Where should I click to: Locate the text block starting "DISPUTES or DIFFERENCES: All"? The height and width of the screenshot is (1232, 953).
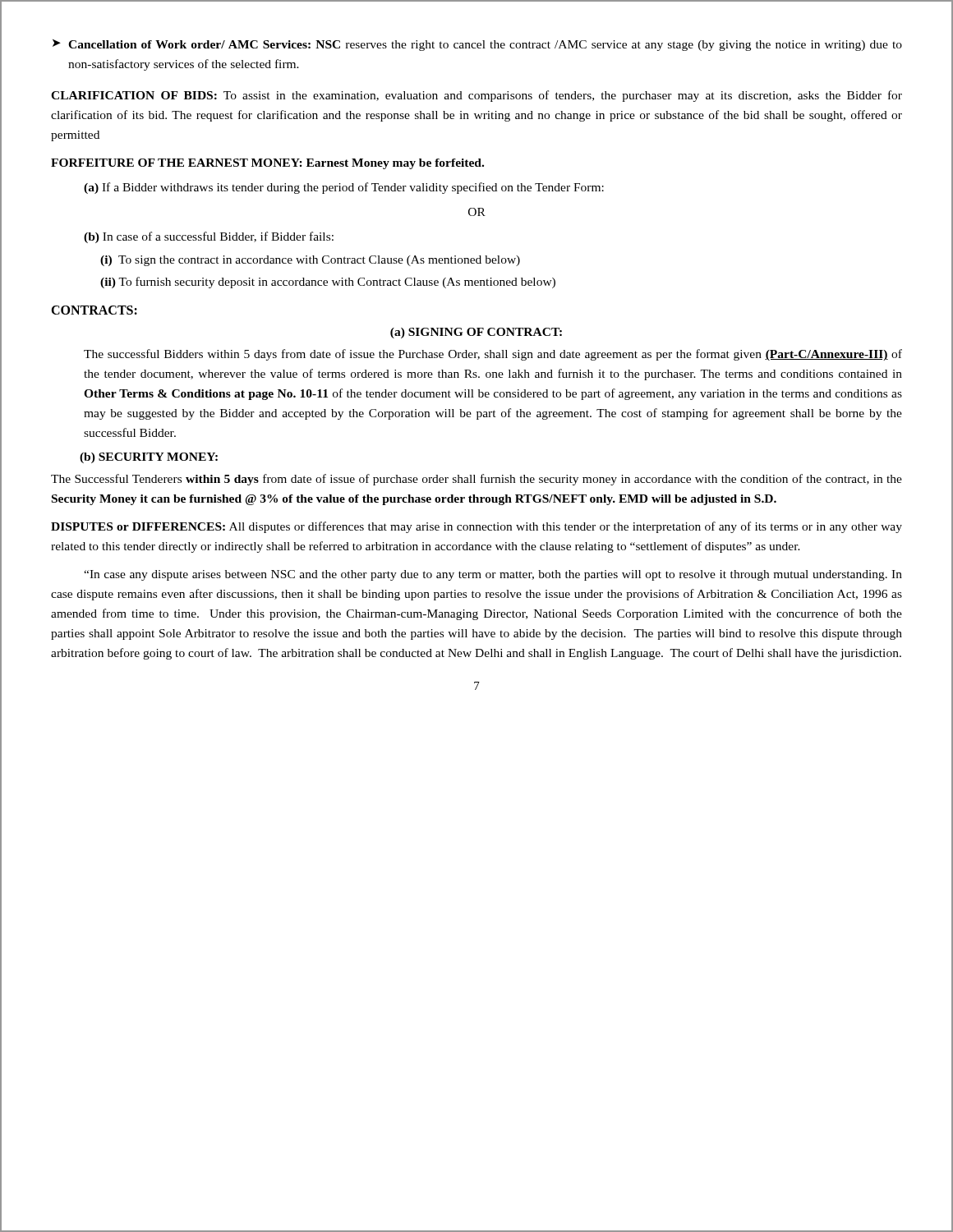[476, 536]
